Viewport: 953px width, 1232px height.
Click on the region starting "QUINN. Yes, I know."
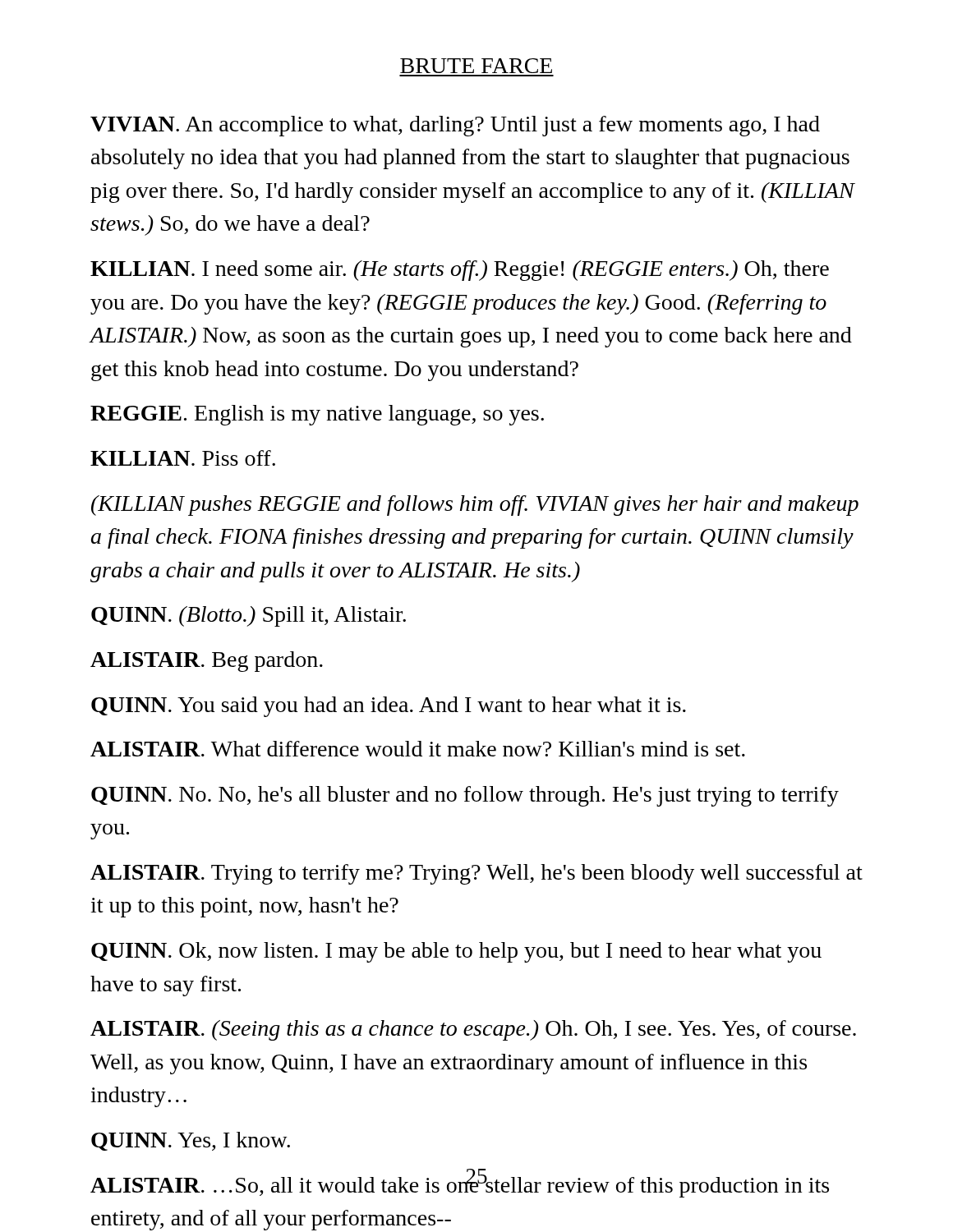click(x=191, y=1140)
